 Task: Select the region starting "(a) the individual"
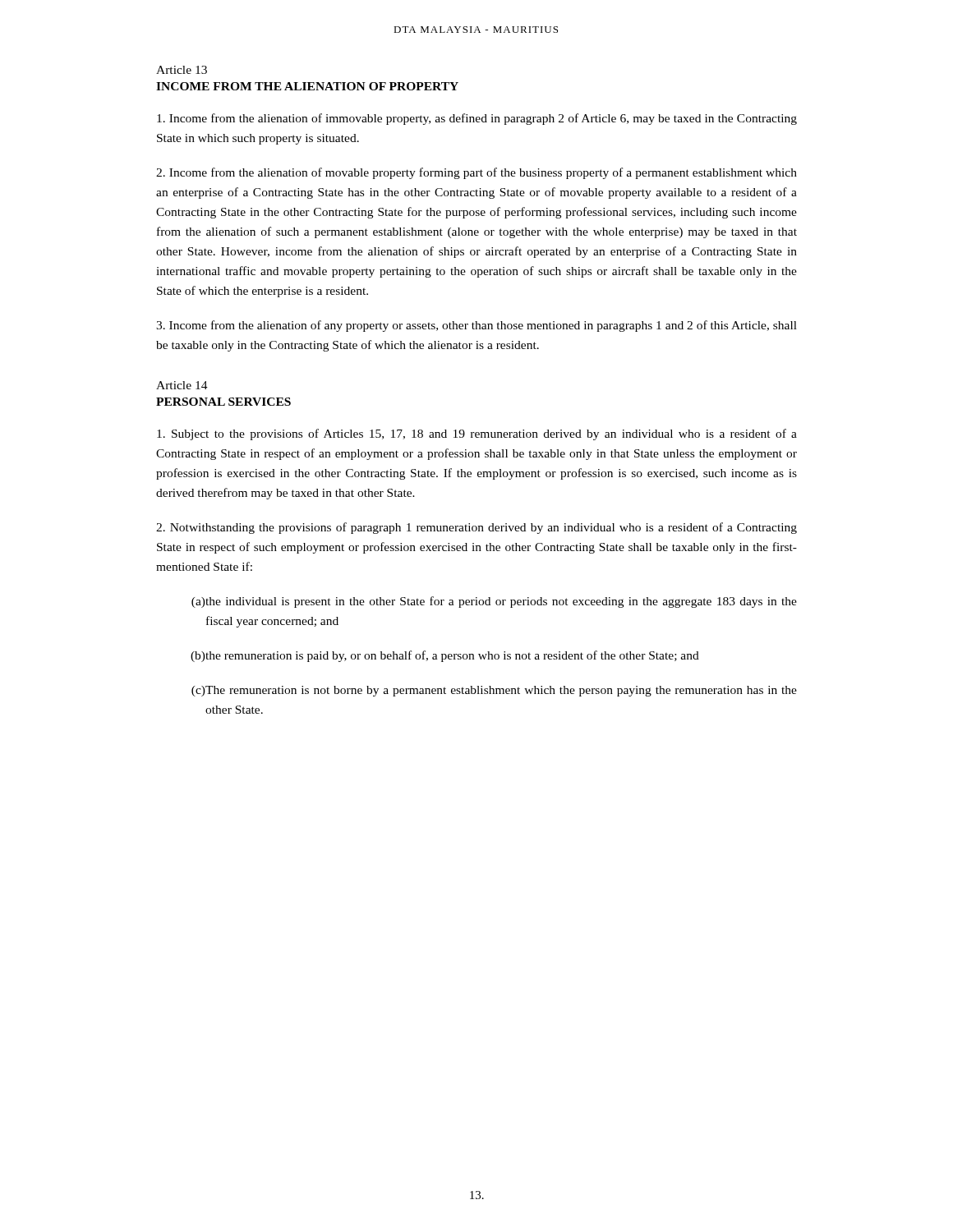pos(476,610)
